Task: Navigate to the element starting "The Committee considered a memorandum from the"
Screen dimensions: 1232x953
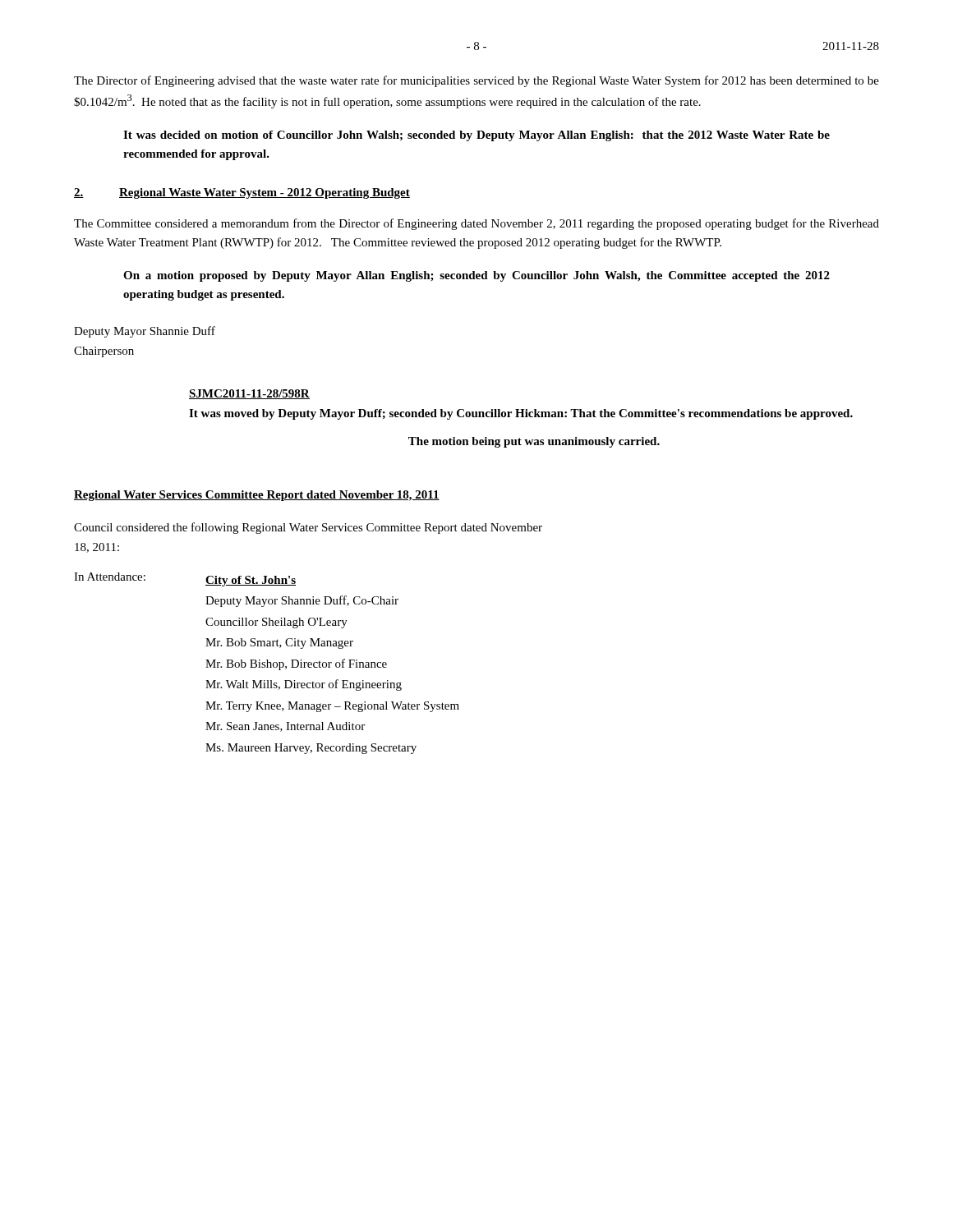Action: tap(476, 233)
